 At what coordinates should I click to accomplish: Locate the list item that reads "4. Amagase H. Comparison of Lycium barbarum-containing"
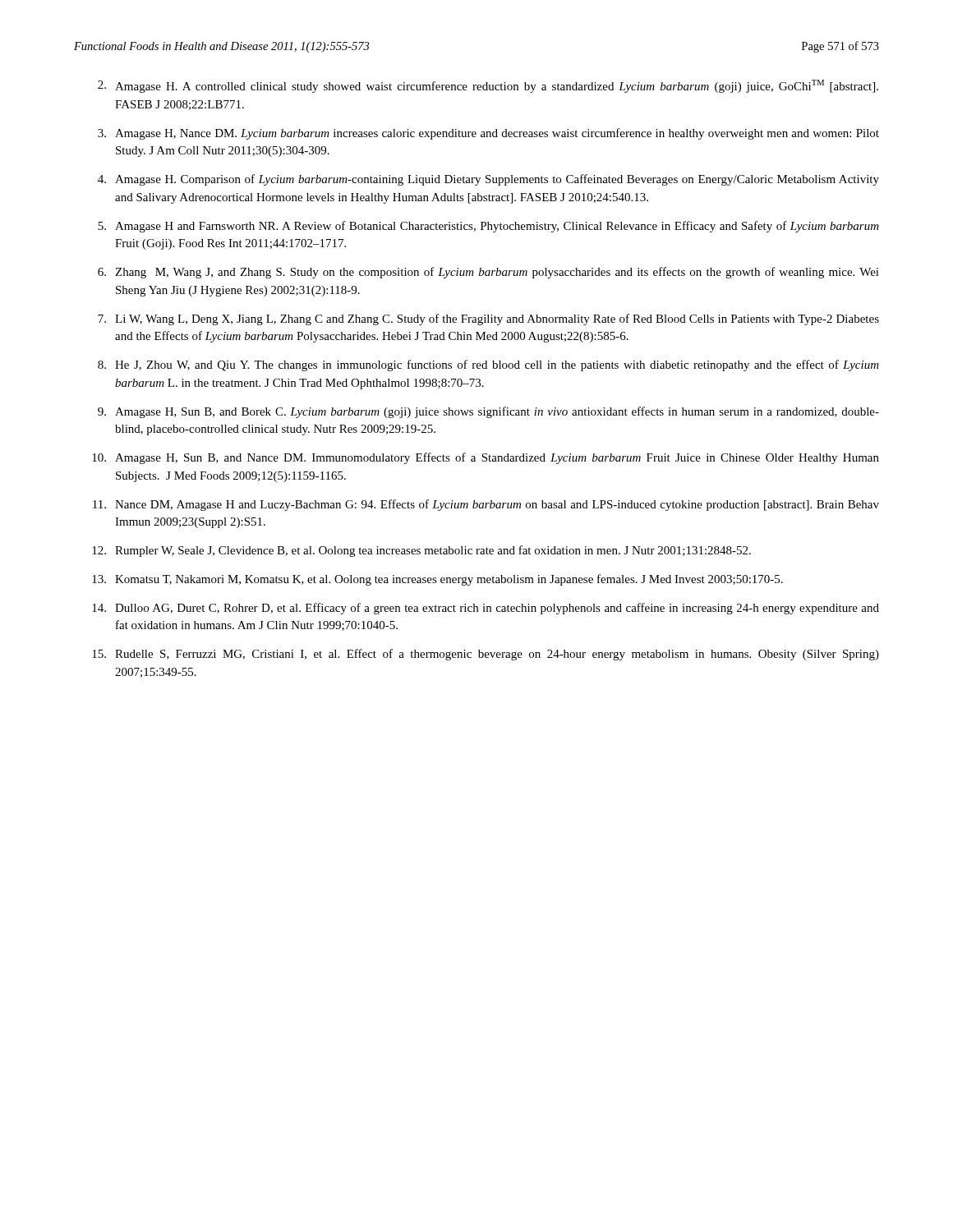point(476,189)
